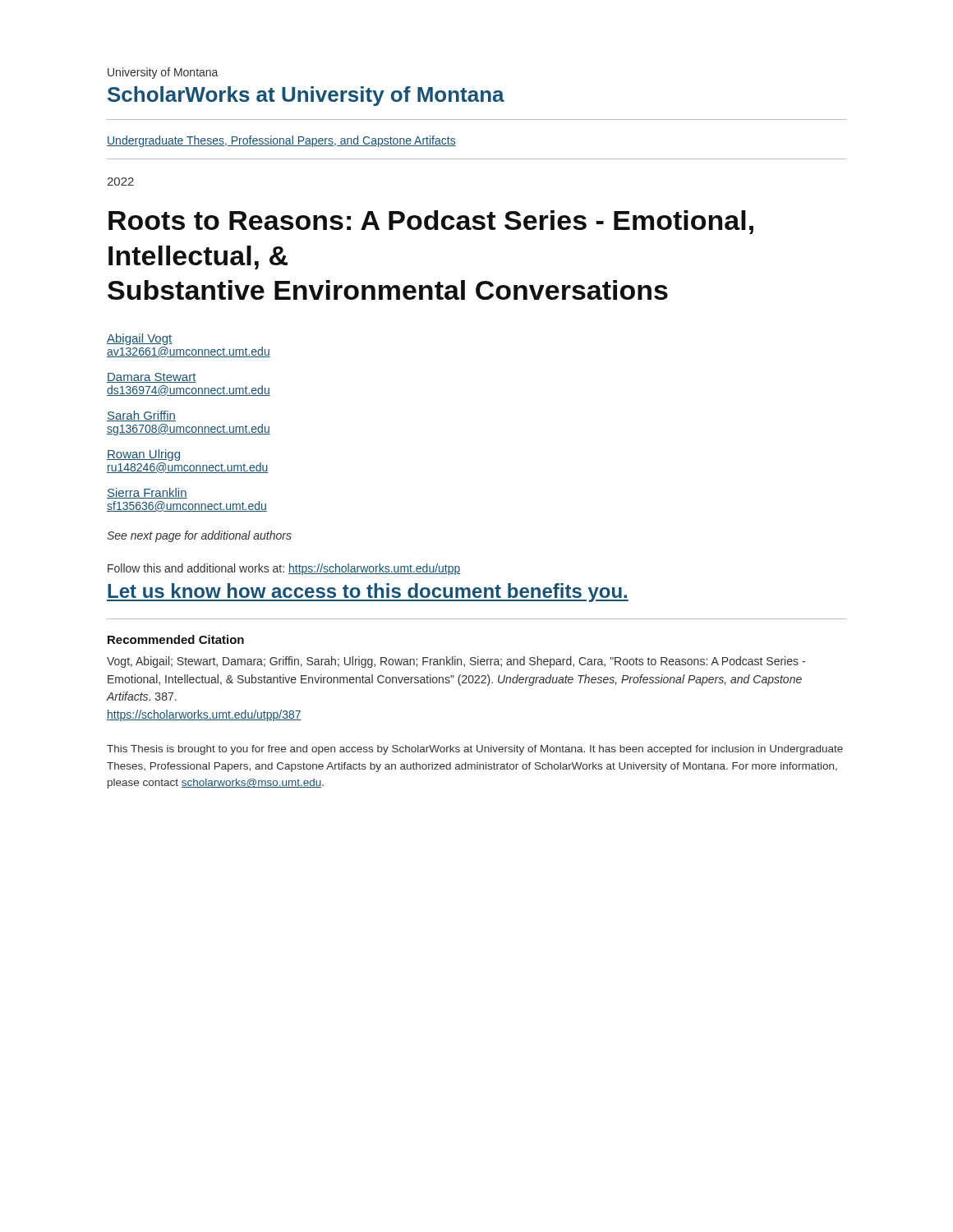
Task: Point to "University of Montana"
Action: tap(162, 72)
